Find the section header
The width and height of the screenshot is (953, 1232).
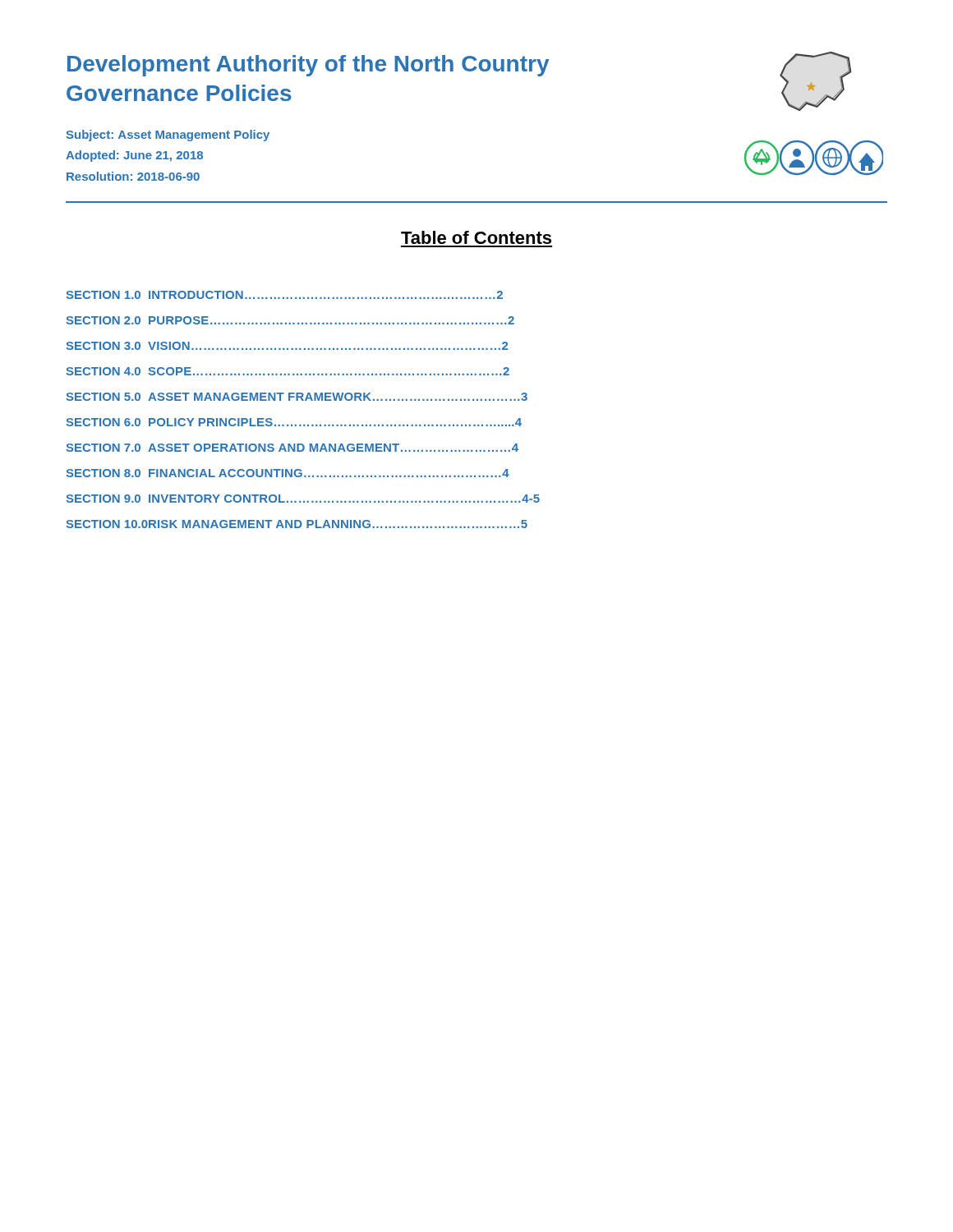point(476,238)
